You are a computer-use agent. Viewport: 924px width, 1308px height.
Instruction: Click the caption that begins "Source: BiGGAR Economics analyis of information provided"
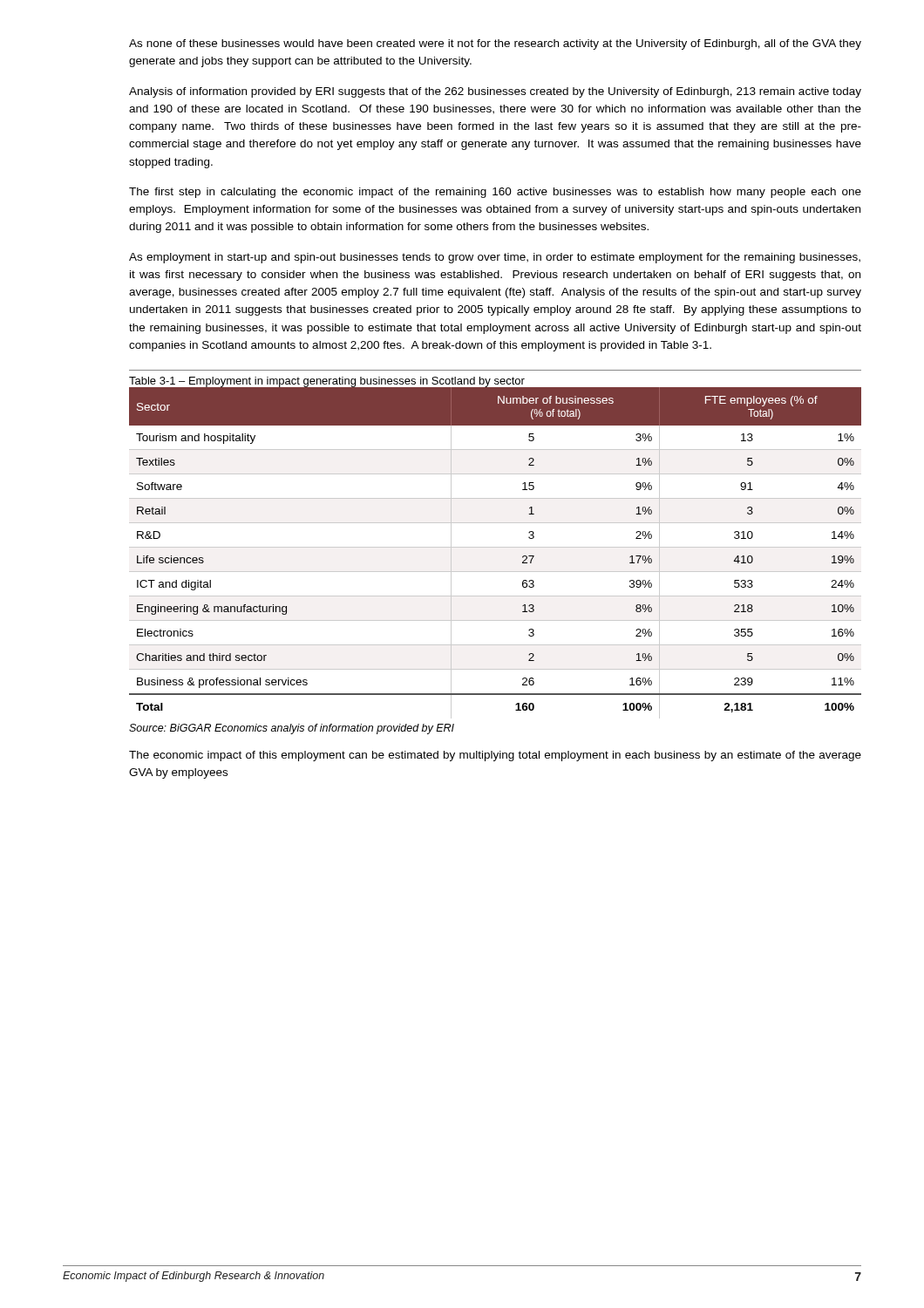point(292,728)
